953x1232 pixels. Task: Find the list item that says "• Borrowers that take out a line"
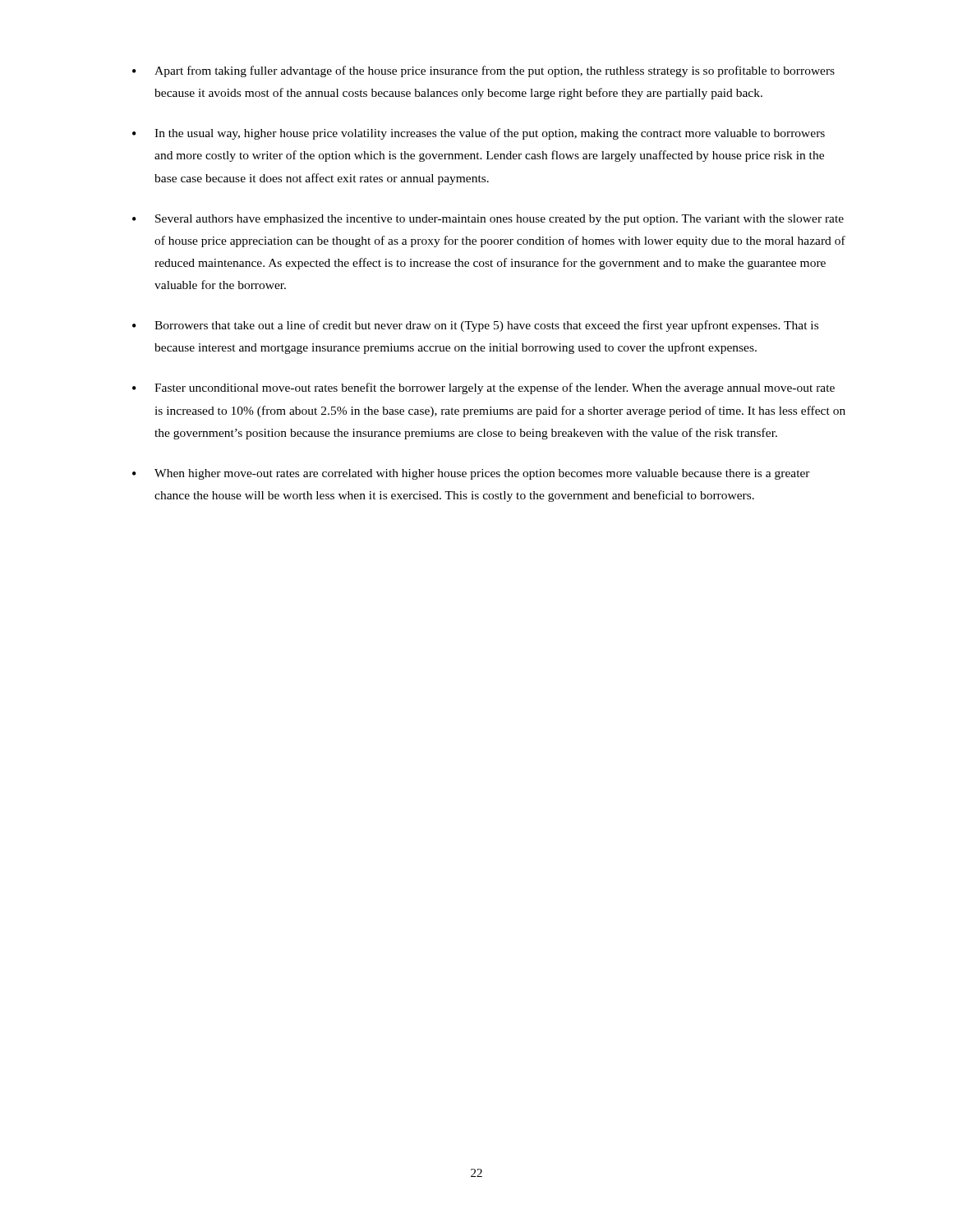tap(489, 336)
